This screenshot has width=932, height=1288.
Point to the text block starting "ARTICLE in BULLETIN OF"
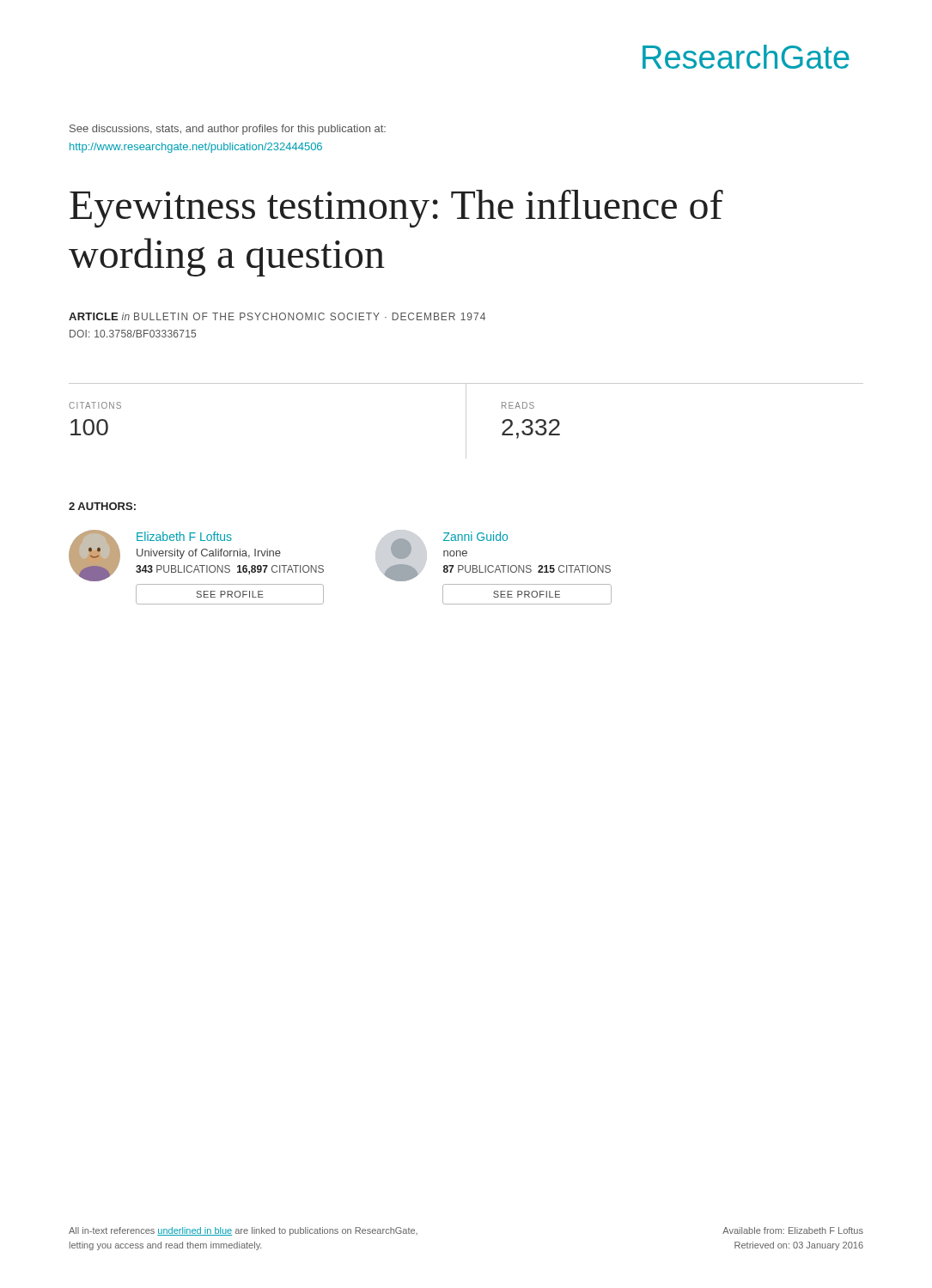[x=466, y=325]
